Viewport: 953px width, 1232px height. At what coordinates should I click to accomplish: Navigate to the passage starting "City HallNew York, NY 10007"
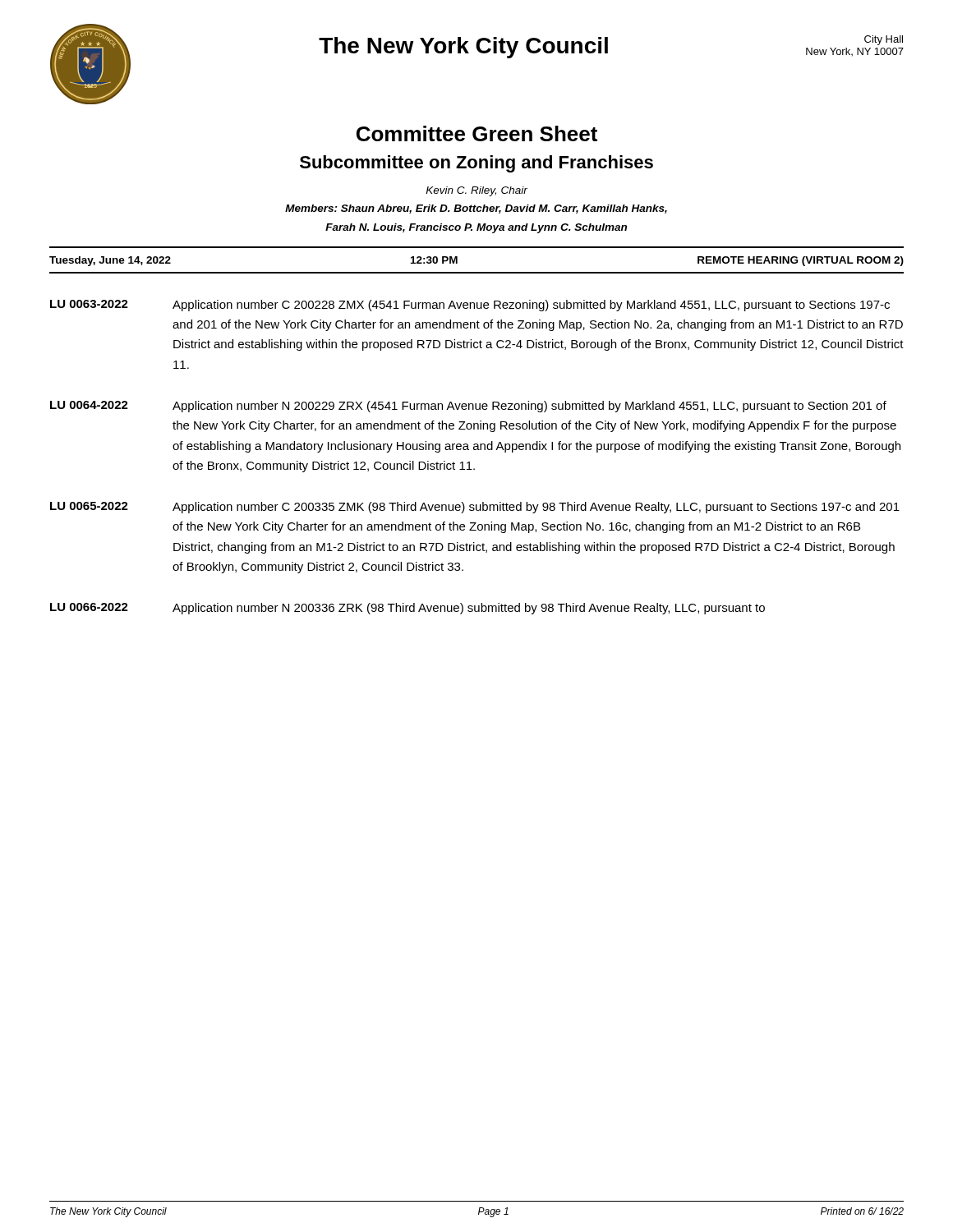pyautogui.click(x=855, y=45)
